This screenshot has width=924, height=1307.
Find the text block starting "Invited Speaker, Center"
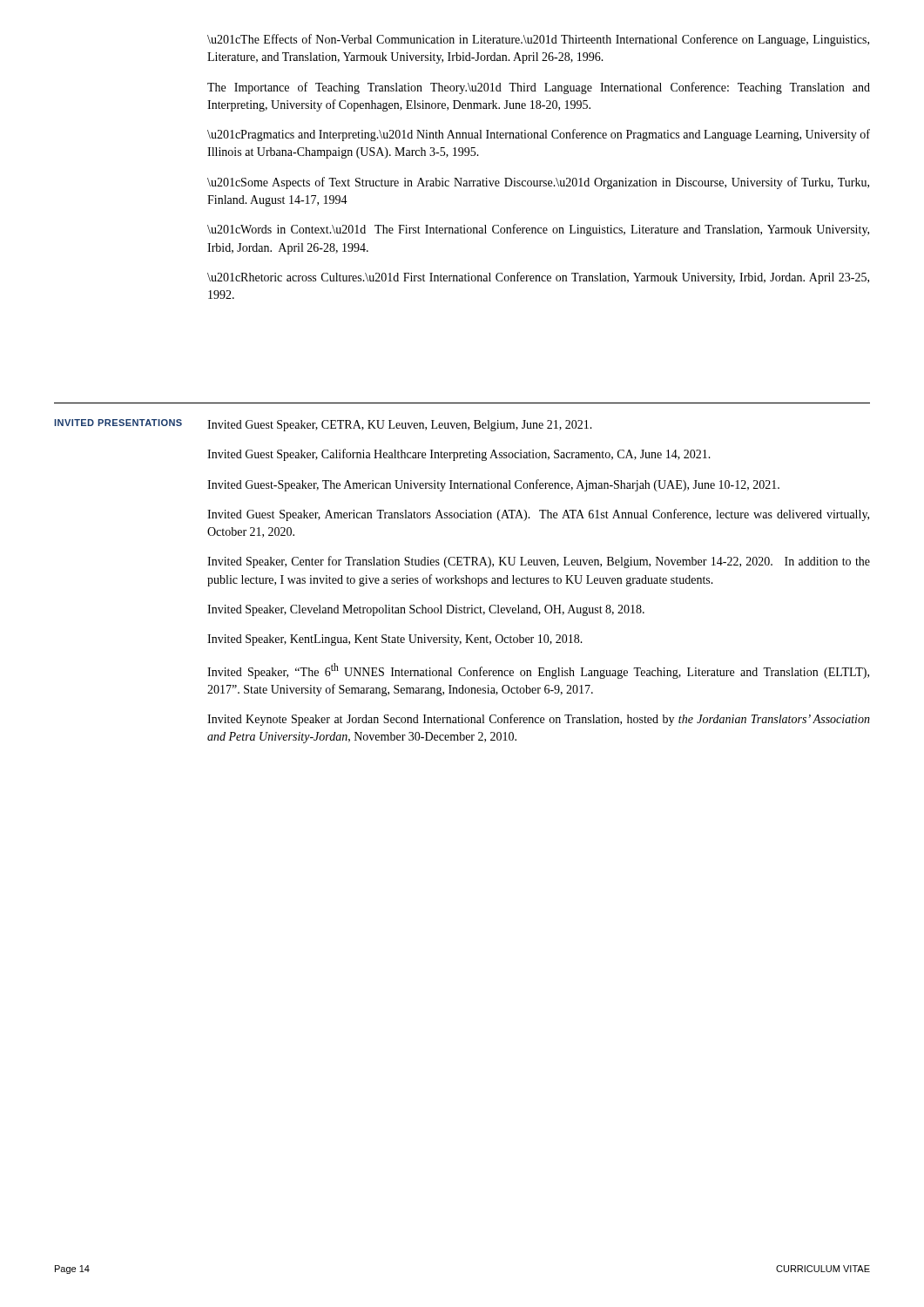(539, 571)
